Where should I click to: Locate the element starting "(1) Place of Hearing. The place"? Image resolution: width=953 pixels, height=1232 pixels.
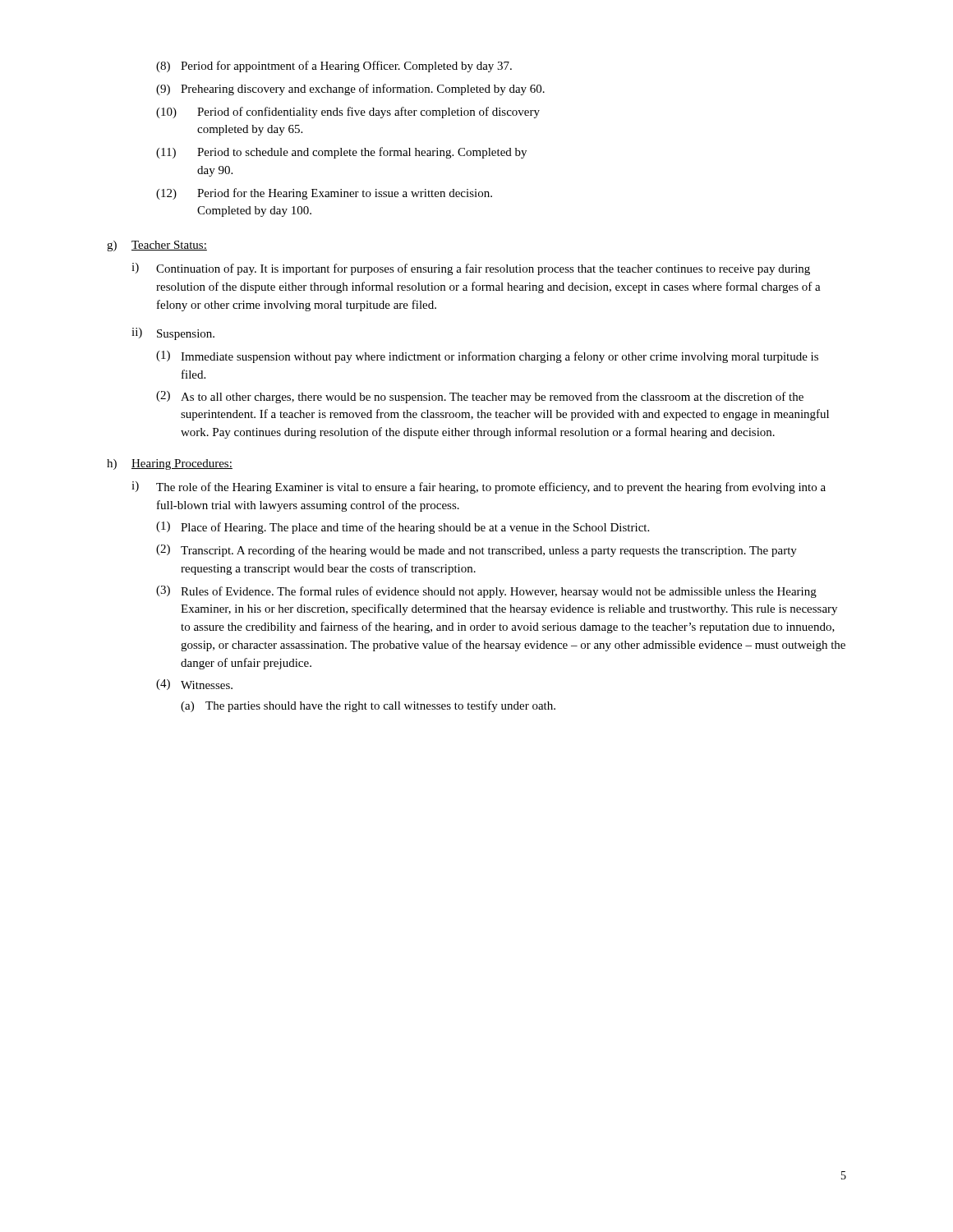pyautogui.click(x=501, y=528)
